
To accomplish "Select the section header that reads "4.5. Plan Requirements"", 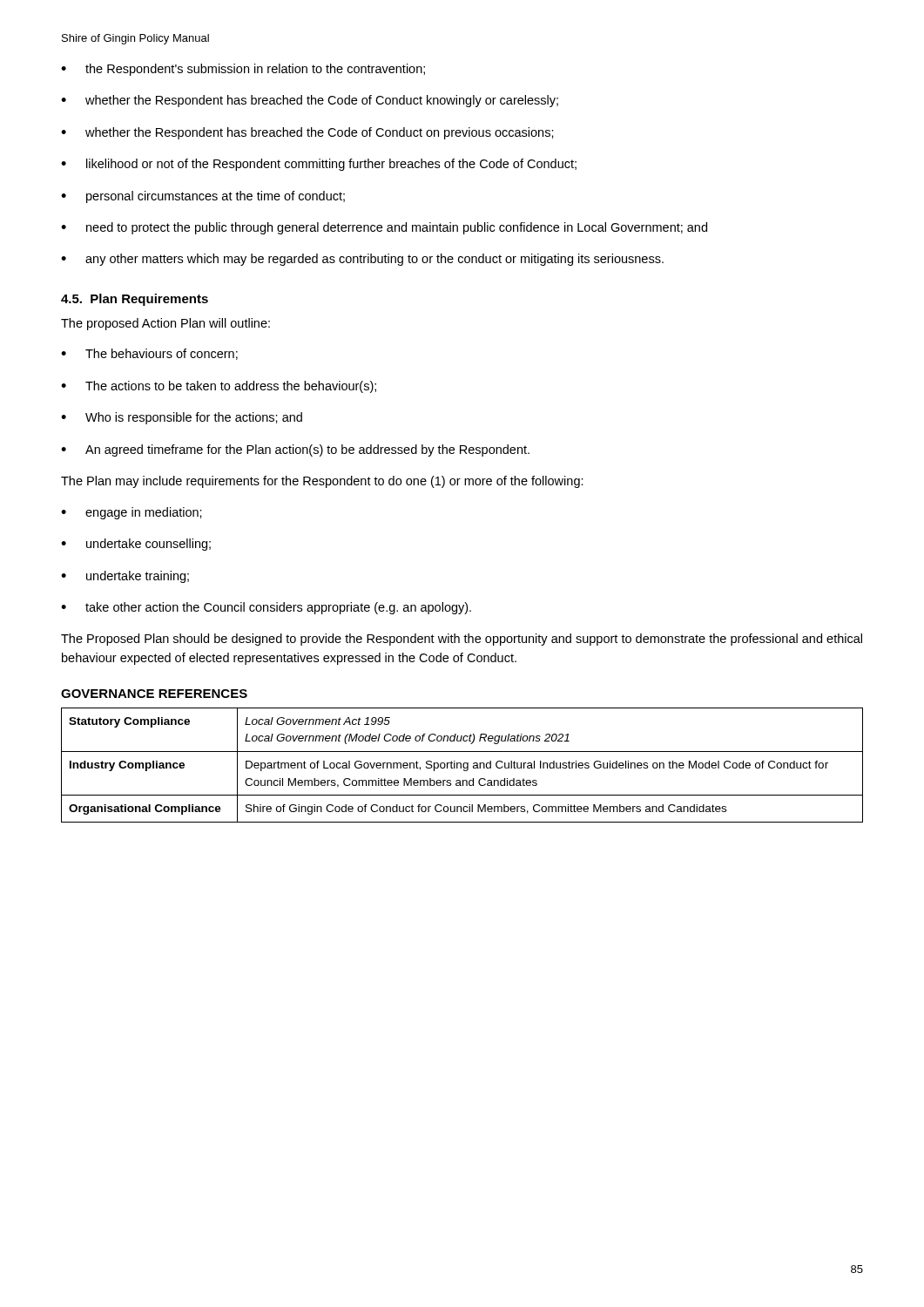I will point(135,298).
